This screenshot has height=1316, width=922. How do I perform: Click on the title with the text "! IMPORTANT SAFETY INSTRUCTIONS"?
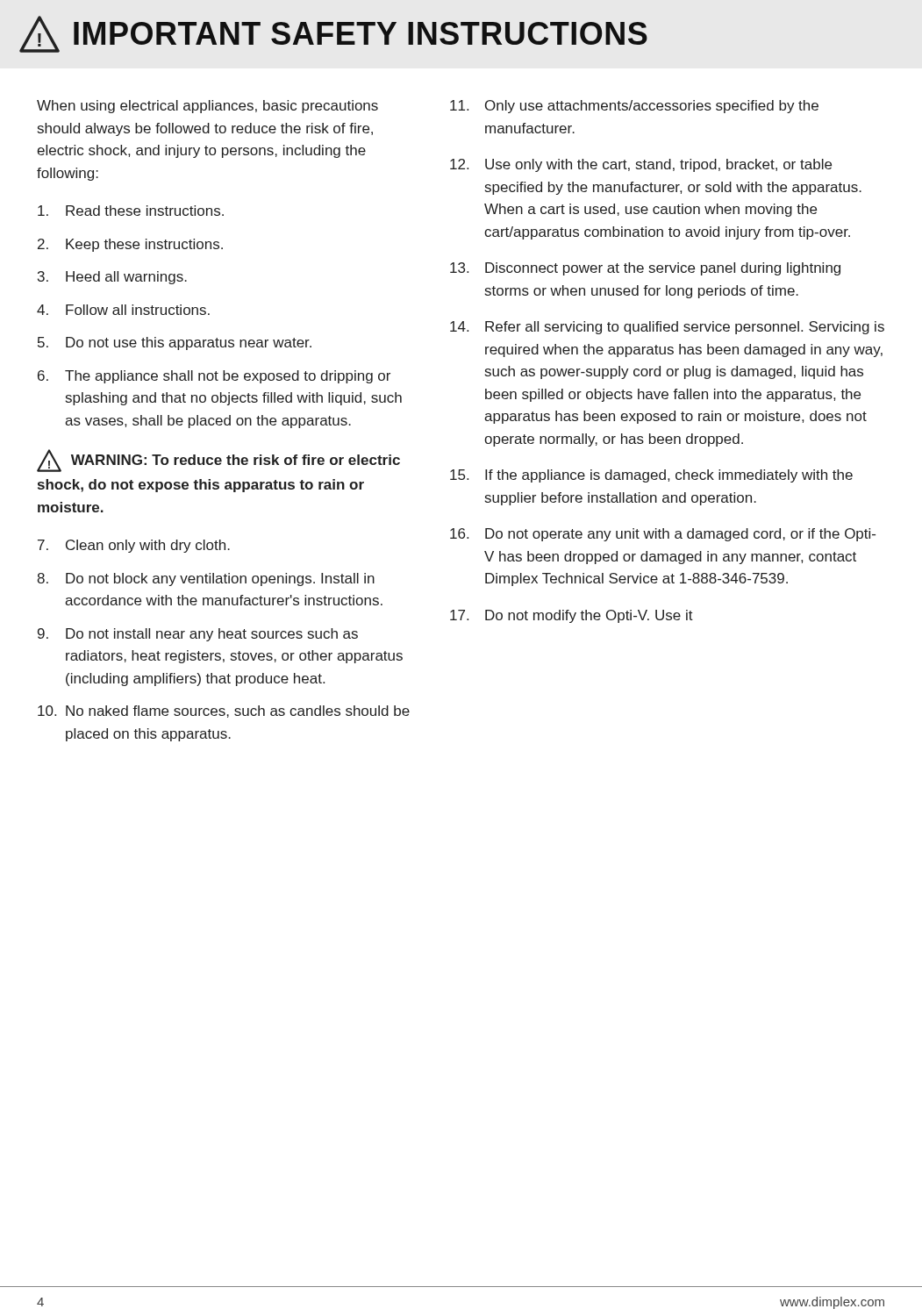[x=334, y=34]
